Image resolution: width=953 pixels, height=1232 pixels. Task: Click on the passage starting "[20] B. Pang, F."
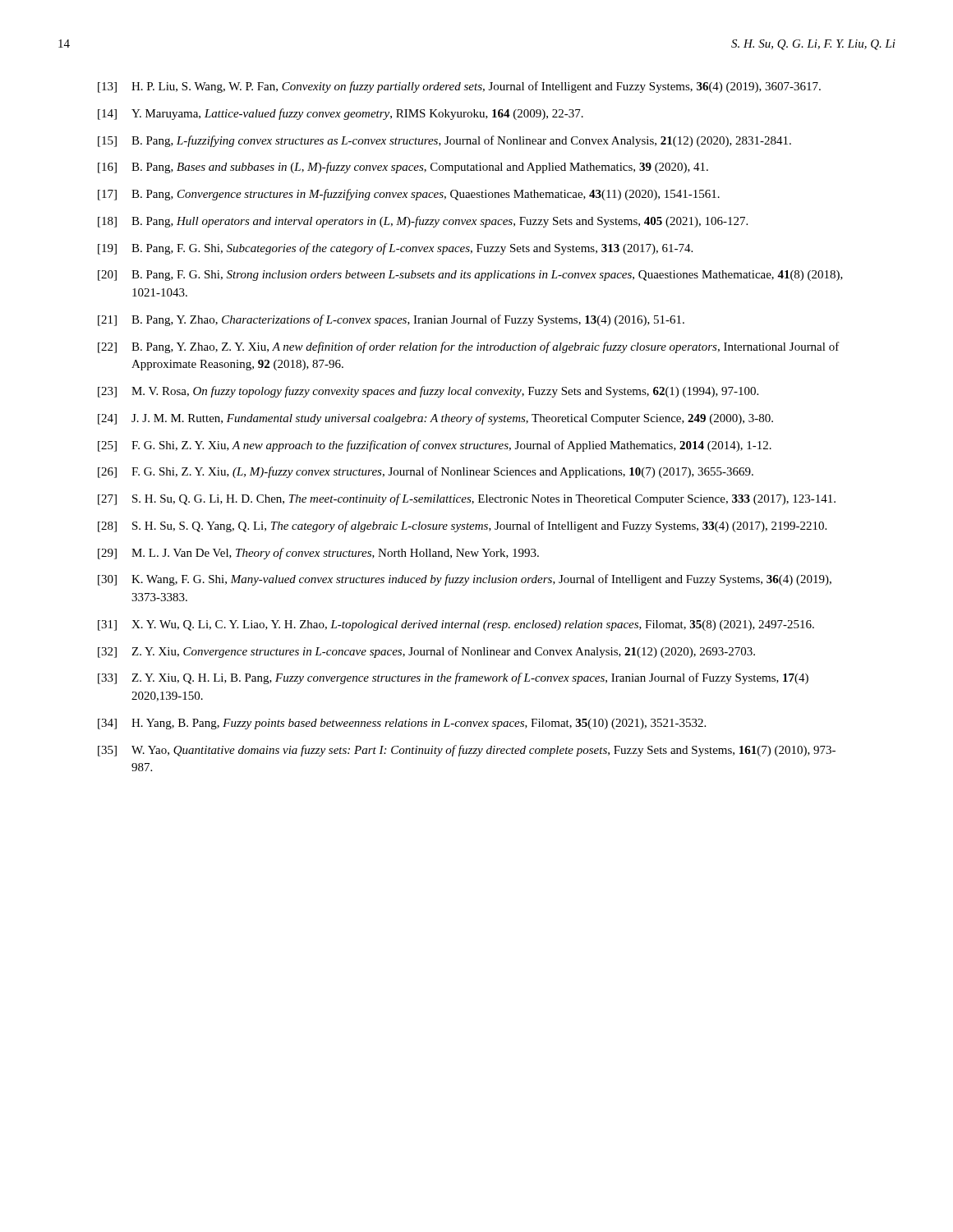(x=476, y=284)
